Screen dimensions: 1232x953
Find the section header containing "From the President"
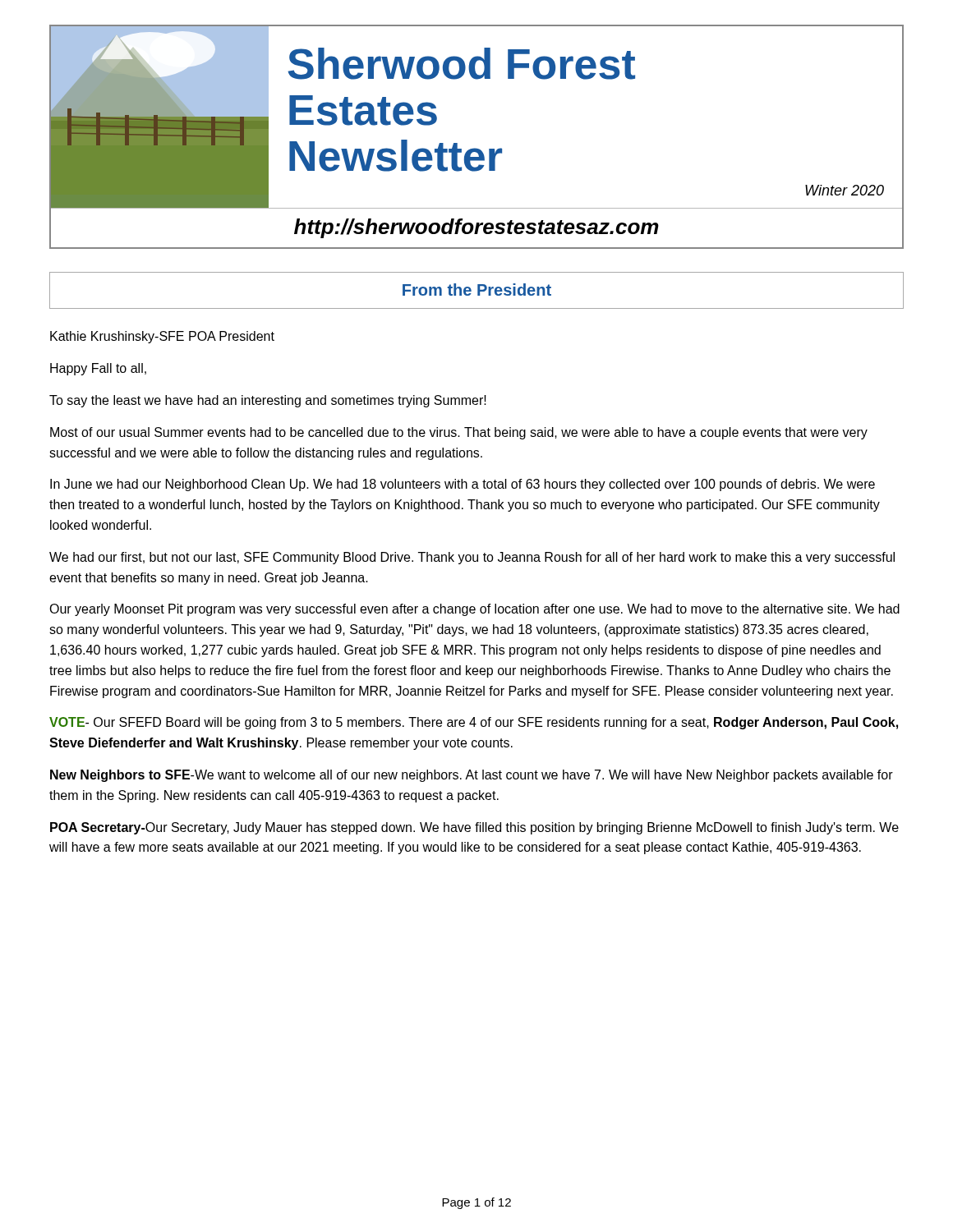point(476,290)
